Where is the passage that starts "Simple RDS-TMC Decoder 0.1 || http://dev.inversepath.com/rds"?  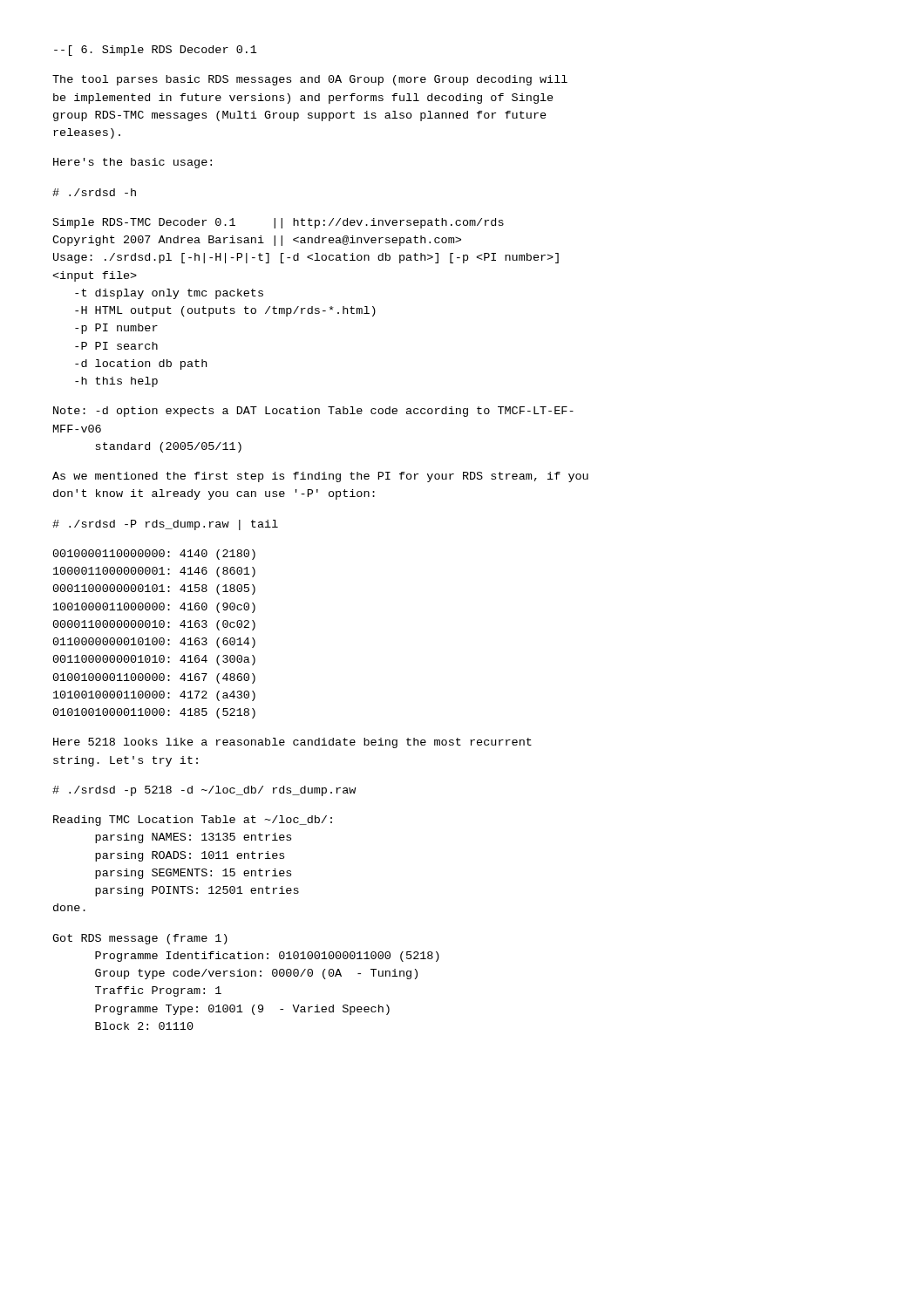307,302
